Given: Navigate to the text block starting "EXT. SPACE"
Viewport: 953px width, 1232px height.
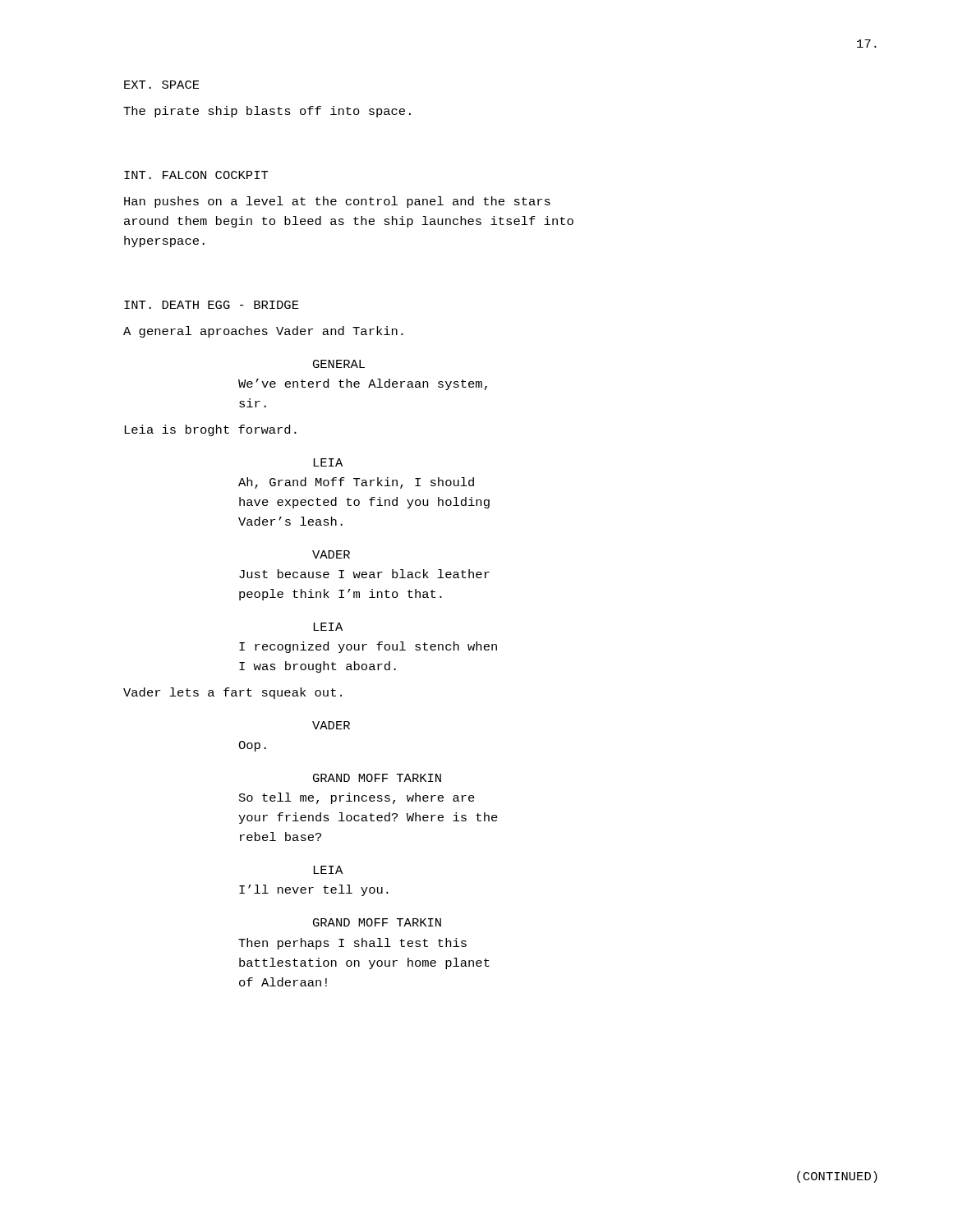Looking at the screenshot, I should (x=161, y=85).
